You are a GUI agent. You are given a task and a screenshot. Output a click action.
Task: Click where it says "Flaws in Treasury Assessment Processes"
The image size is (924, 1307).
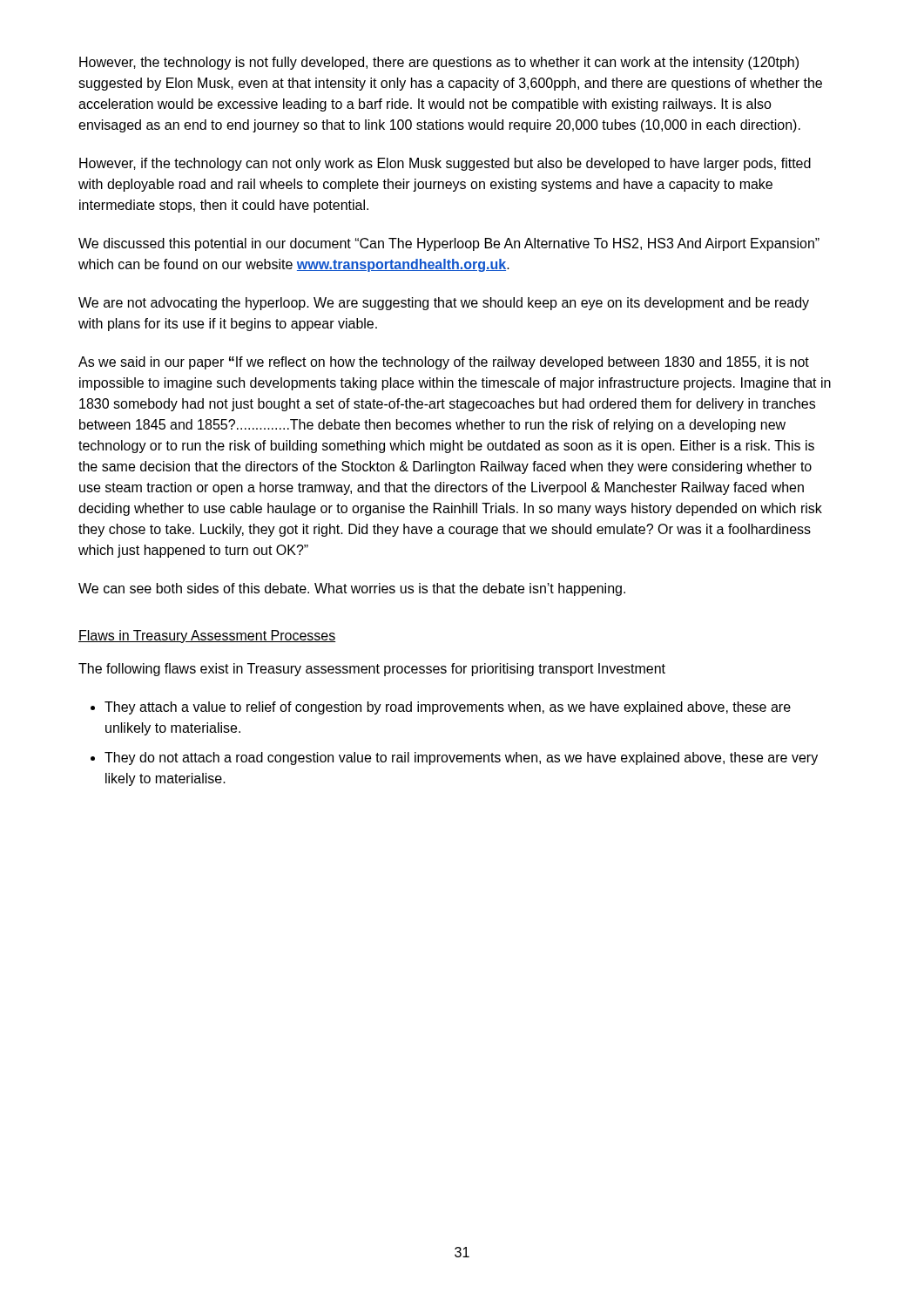(207, 636)
